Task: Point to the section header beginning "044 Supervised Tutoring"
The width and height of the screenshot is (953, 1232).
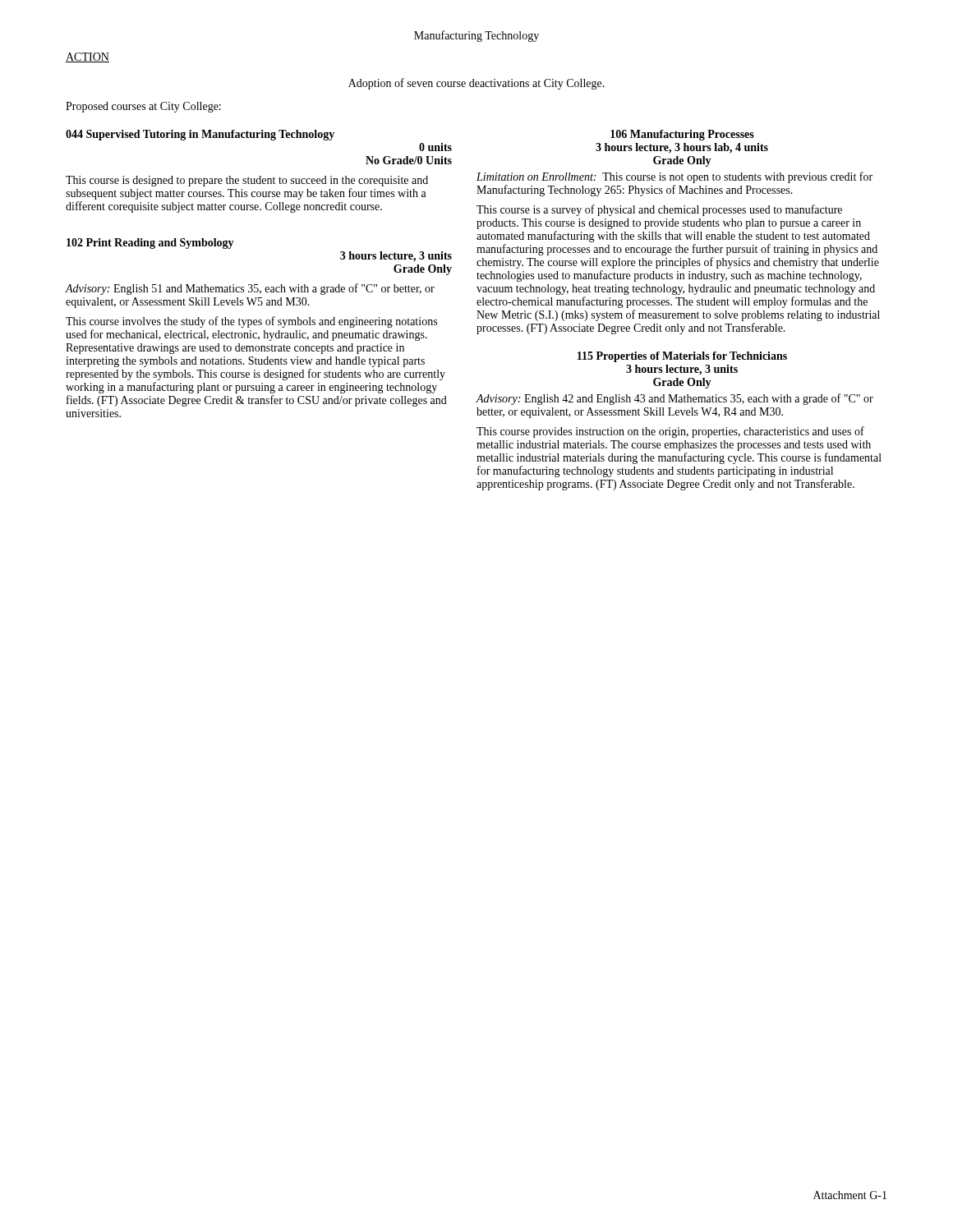Action: coord(259,148)
